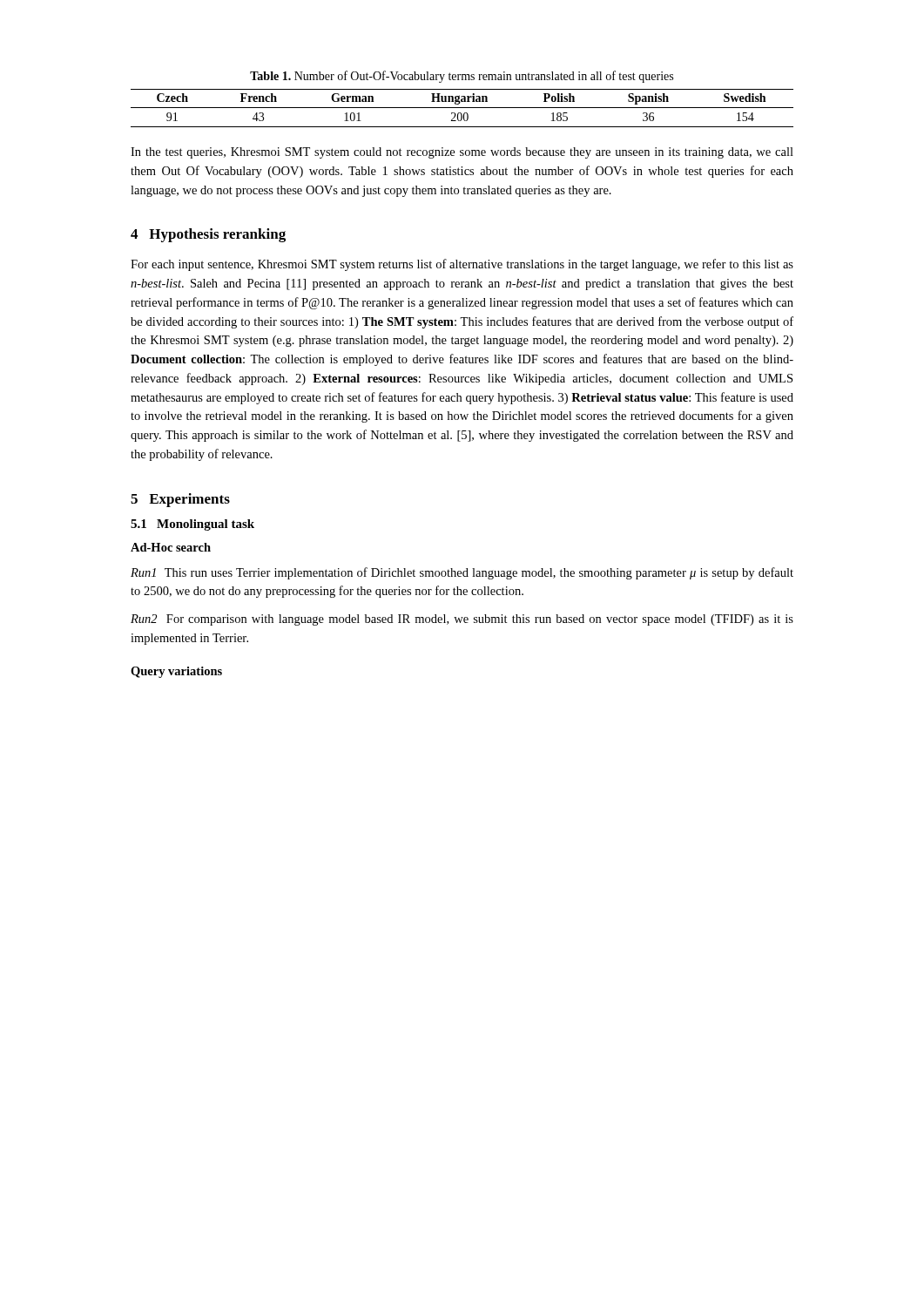Find "Ad-Hoc search" on this page
The height and width of the screenshot is (1307, 924).
pyautogui.click(x=171, y=547)
